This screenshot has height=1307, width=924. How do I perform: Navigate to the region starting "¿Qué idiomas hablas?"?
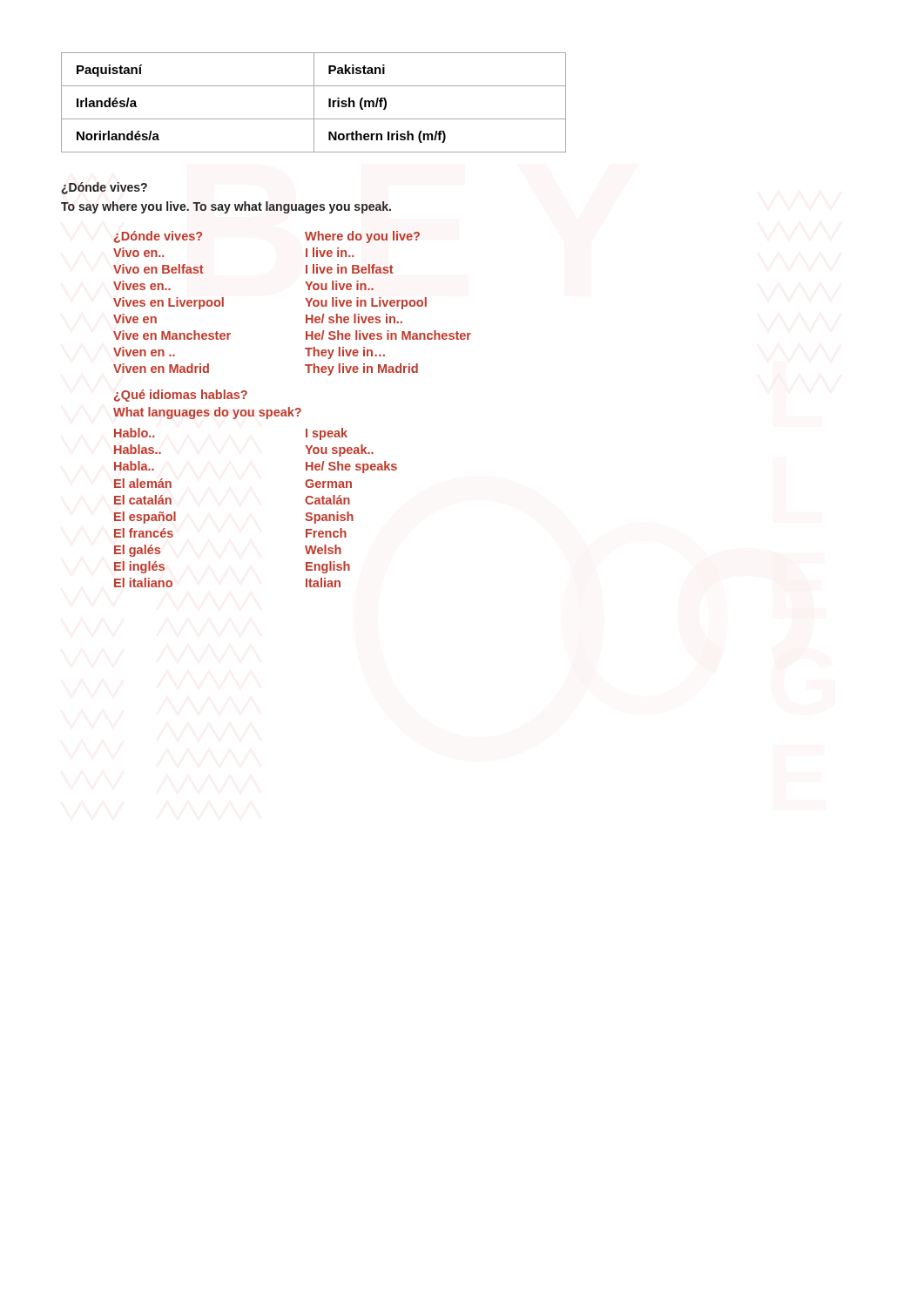coord(181,396)
